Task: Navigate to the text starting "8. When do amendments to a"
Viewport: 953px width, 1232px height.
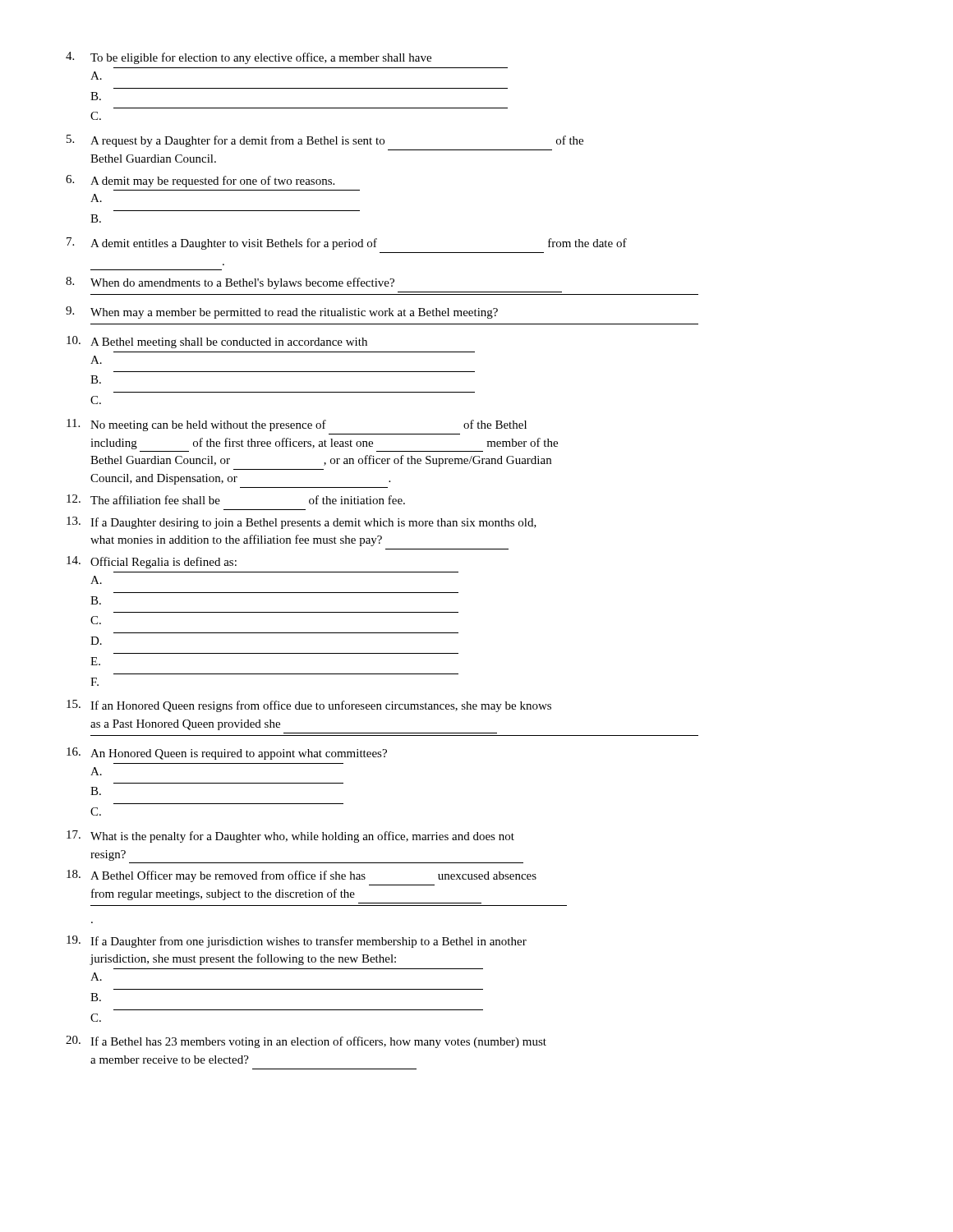Action: point(476,287)
